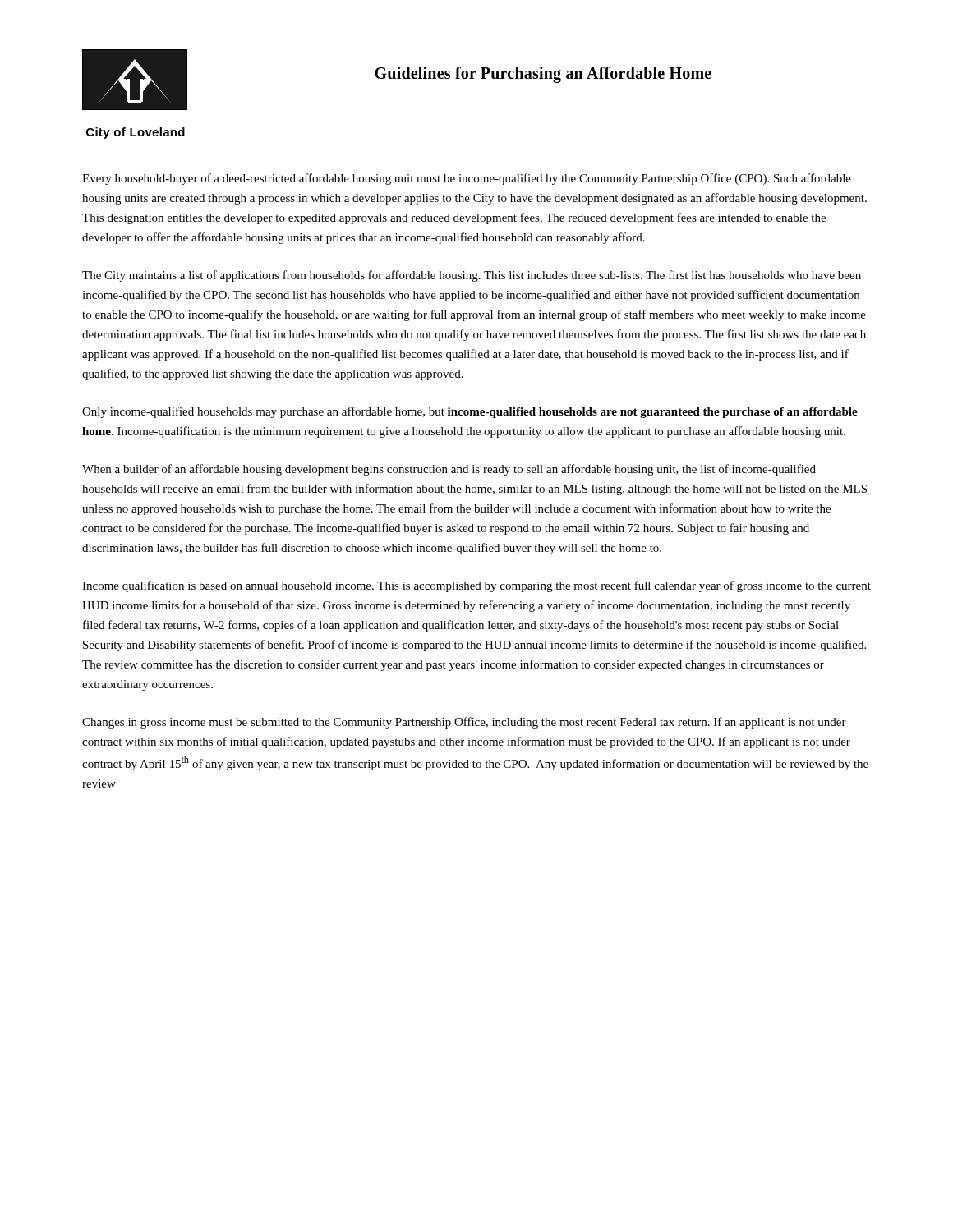Select the element starting "Every household-buyer of a deed-restricted"

point(475,208)
